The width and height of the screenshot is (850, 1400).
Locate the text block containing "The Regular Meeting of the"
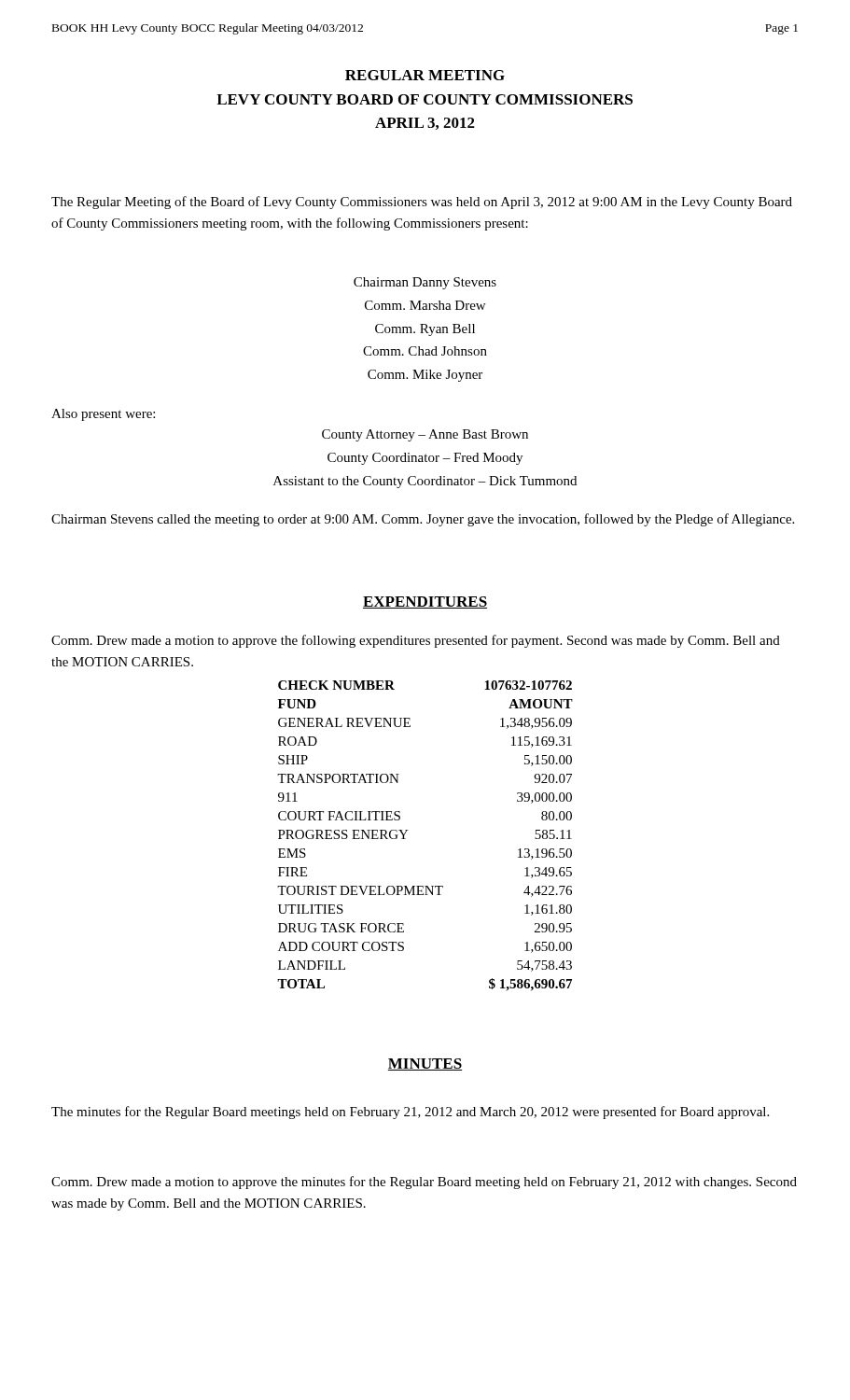[422, 212]
